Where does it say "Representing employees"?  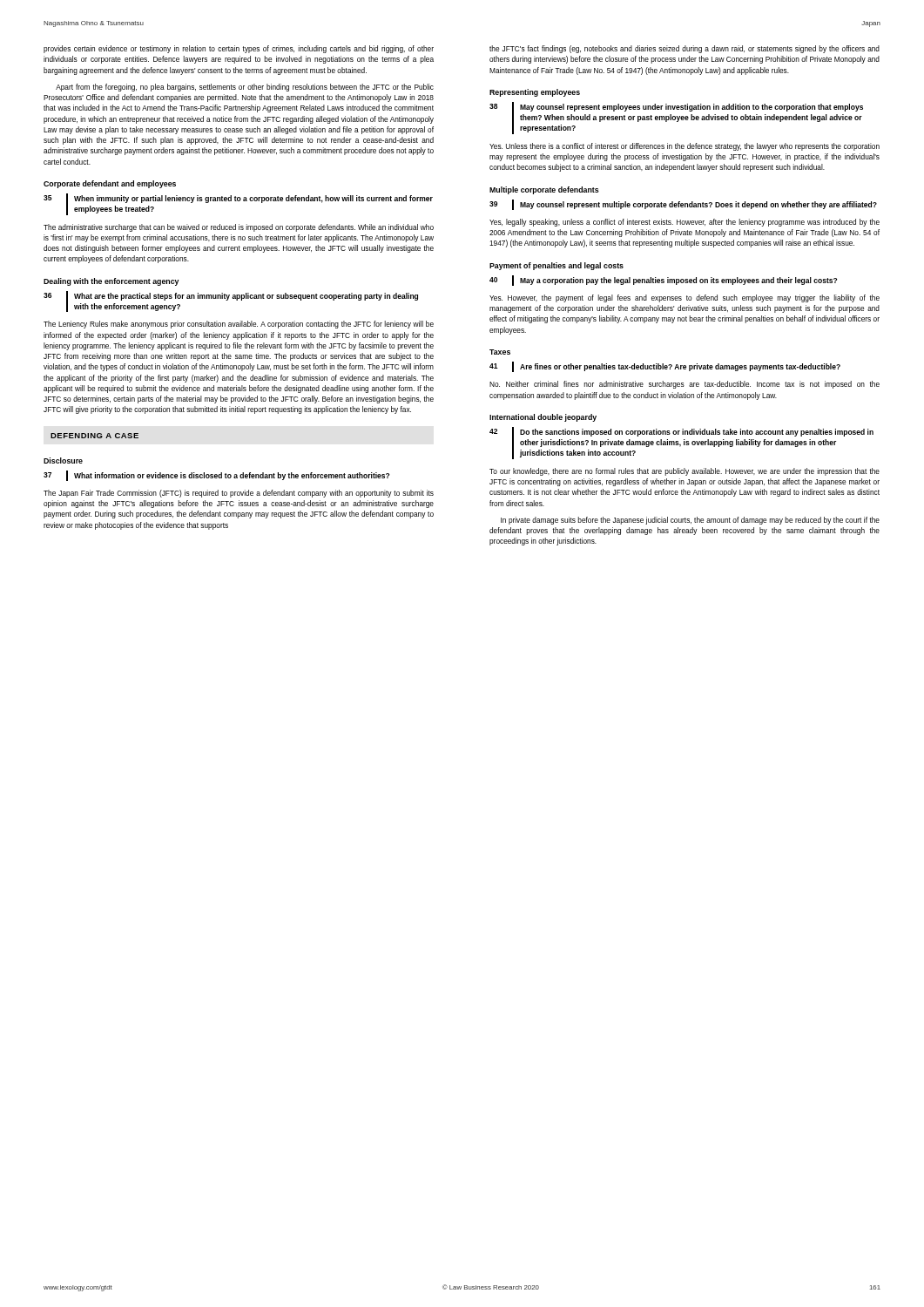pyautogui.click(x=535, y=92)
